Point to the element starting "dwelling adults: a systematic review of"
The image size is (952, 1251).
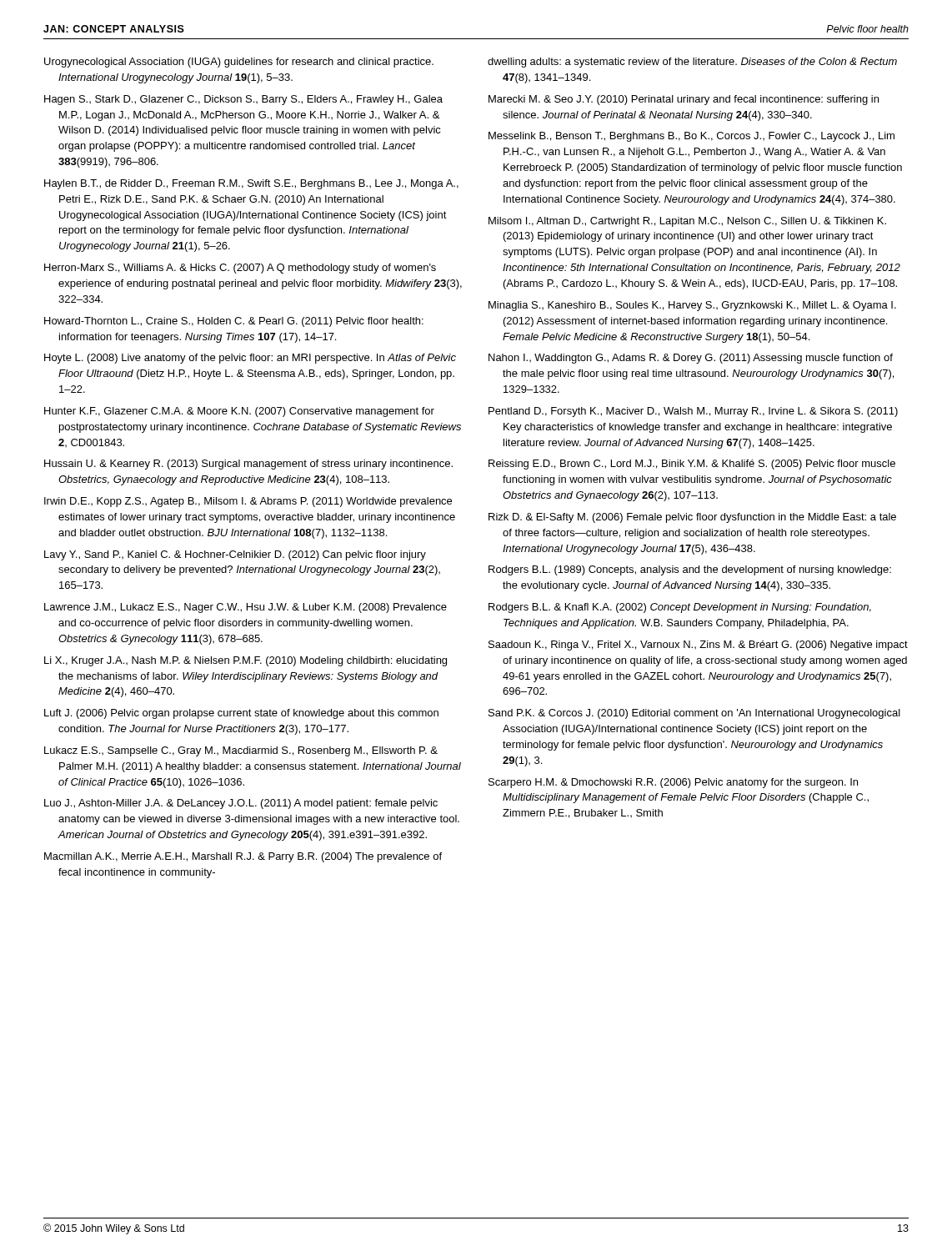pyautogui.click(x=692, y=69)
